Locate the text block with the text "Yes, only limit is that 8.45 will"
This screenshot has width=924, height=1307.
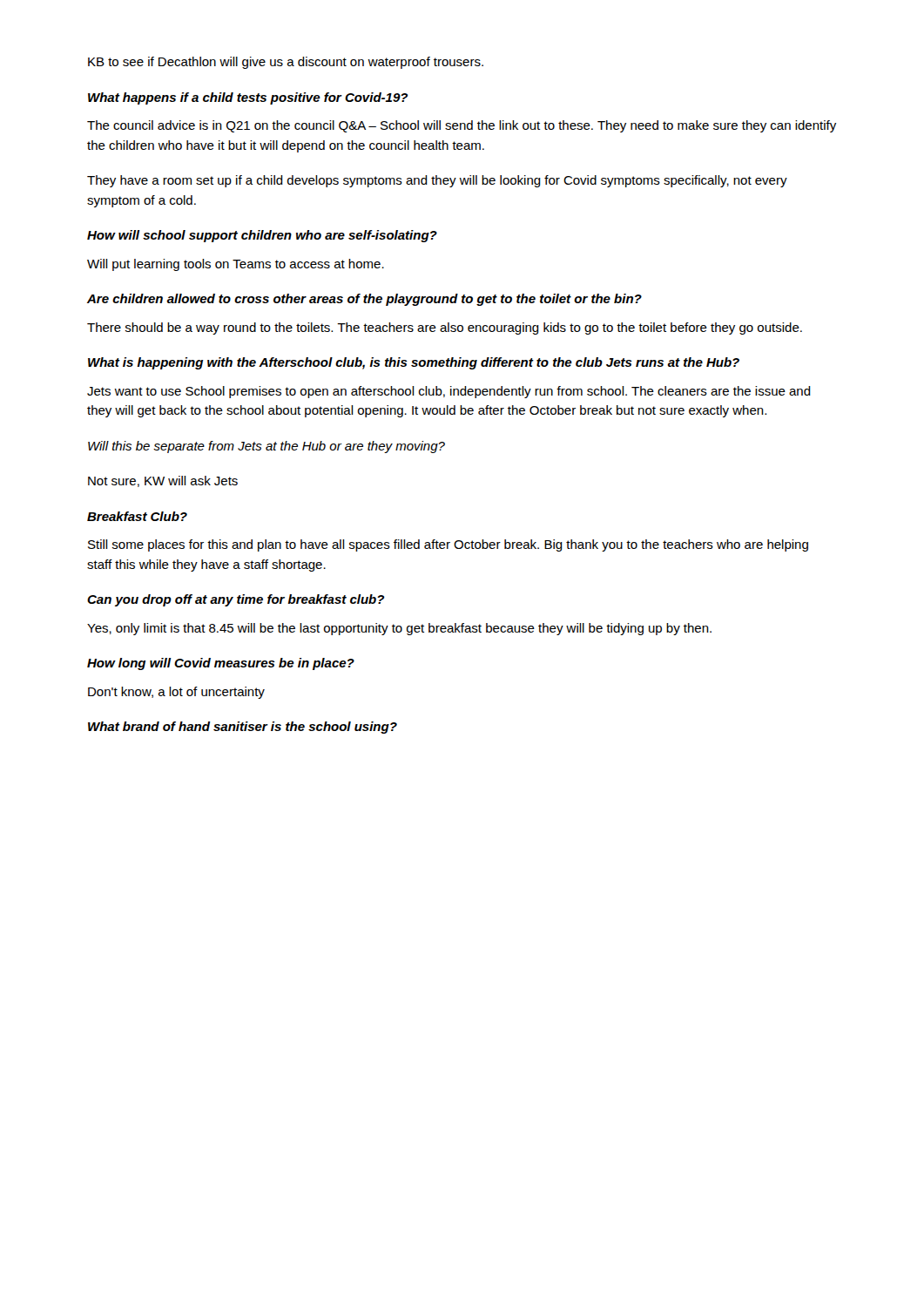coord(462,628)
